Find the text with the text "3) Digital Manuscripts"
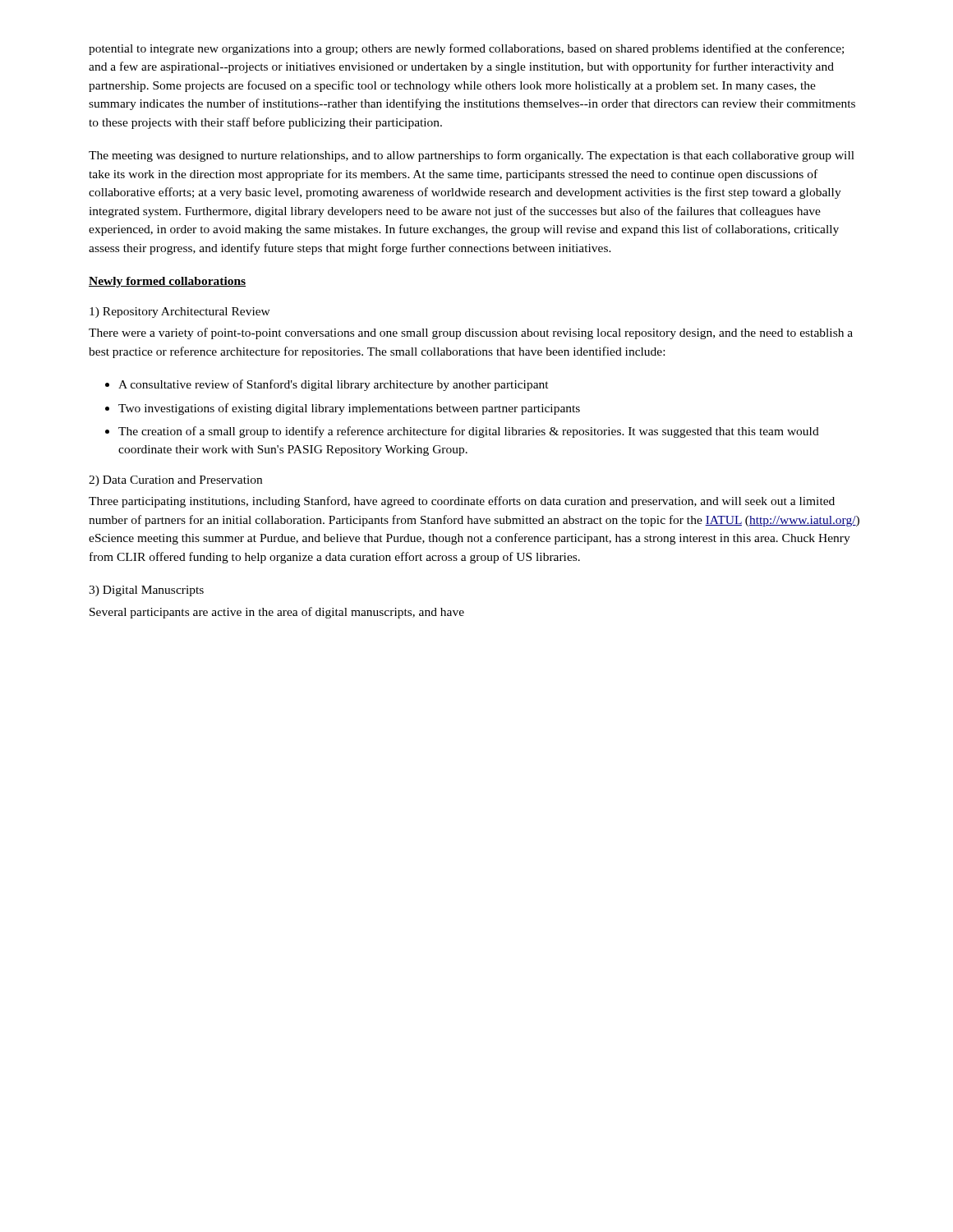Viewport: 953px width, 1232px height. pos(146,590)
